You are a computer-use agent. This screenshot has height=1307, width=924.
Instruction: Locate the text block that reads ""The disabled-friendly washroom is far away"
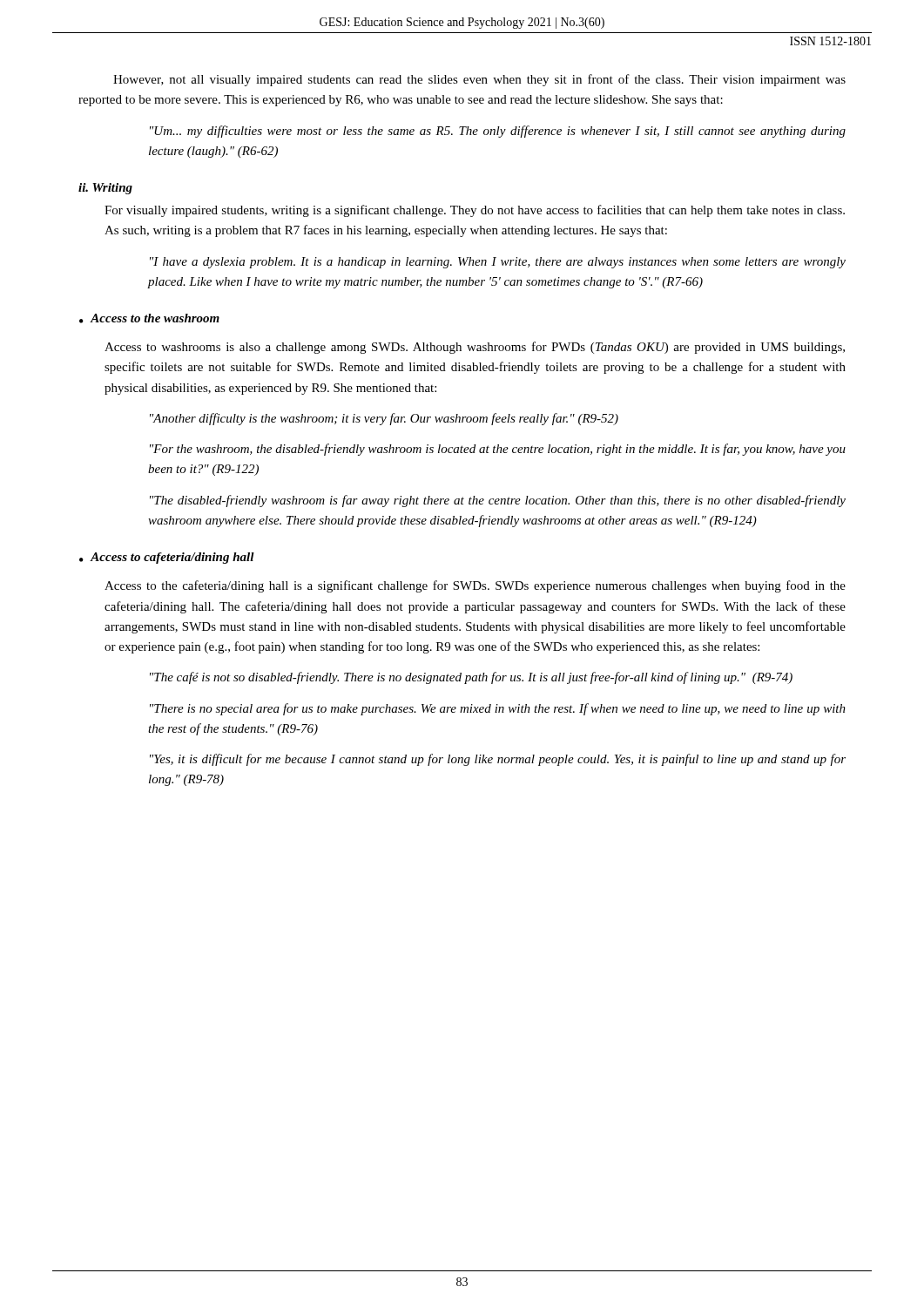click(x=497, y=511)
